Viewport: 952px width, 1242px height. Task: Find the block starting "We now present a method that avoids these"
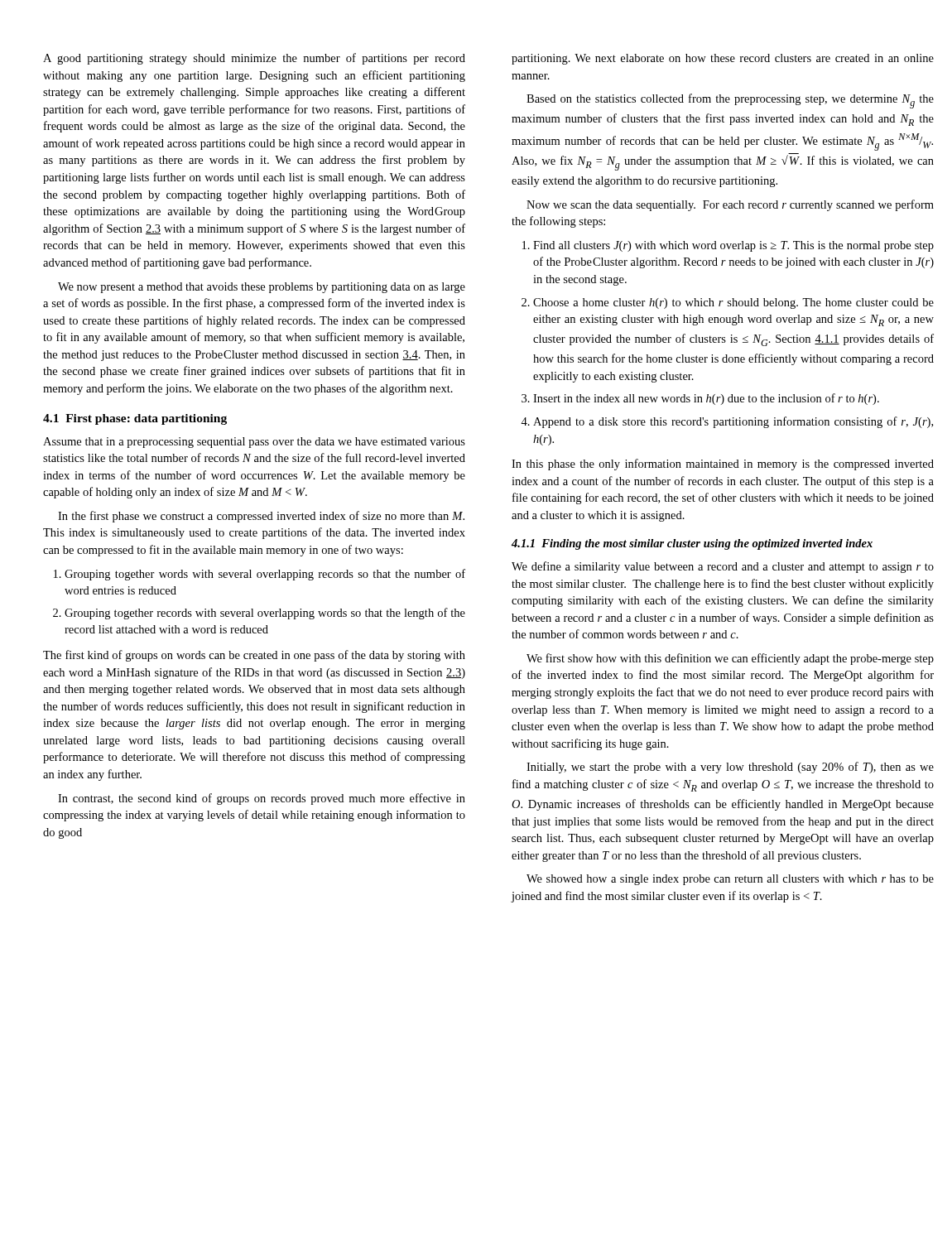coord(254,337)
